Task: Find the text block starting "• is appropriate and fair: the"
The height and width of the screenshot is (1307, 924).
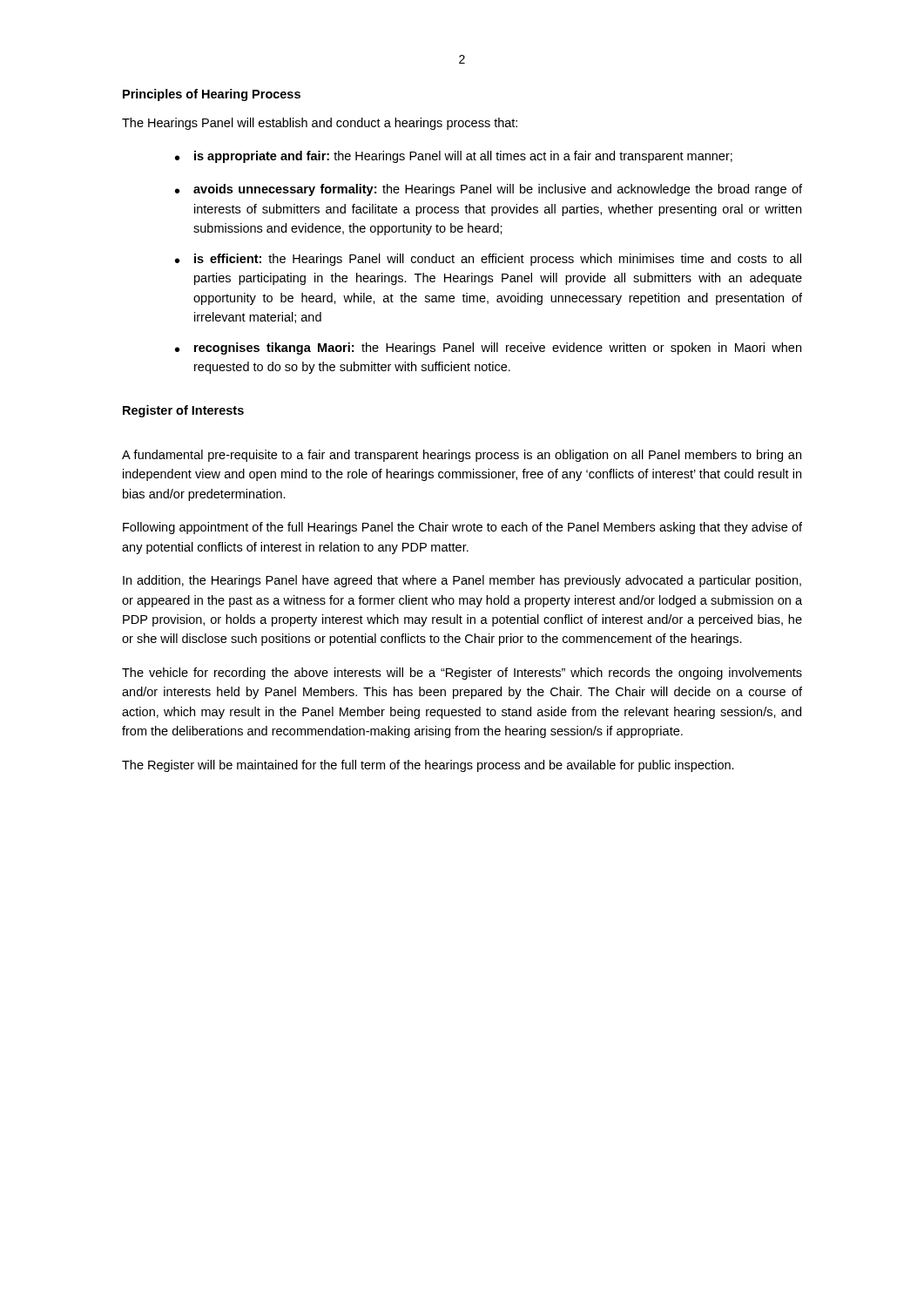Action: pos(488,158)
